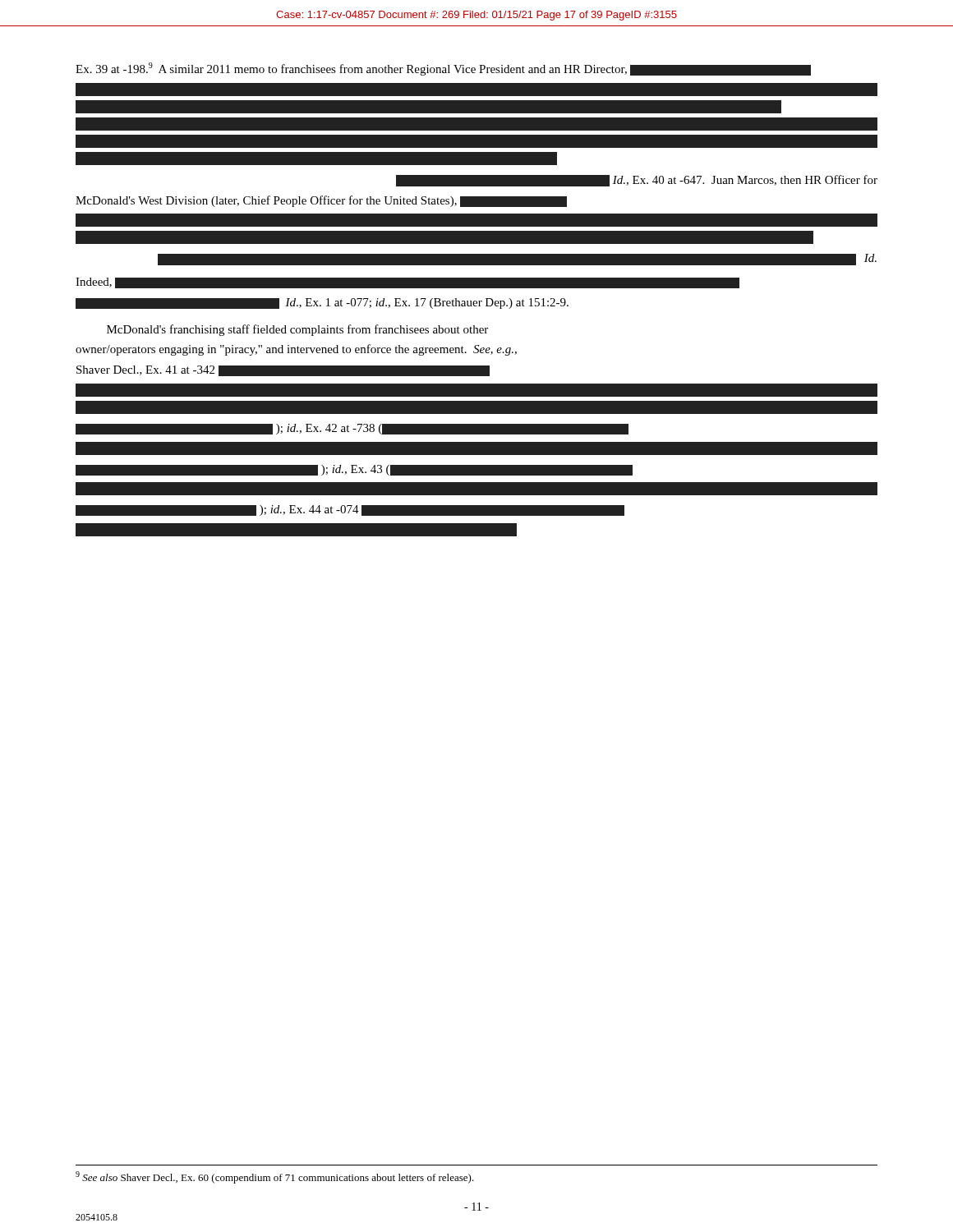Image resolution: width=953 pixels, height=1232 pixels.
Task: Find the text block that reads "McDonald's West Division (later,"
Action: click(321, 200)
